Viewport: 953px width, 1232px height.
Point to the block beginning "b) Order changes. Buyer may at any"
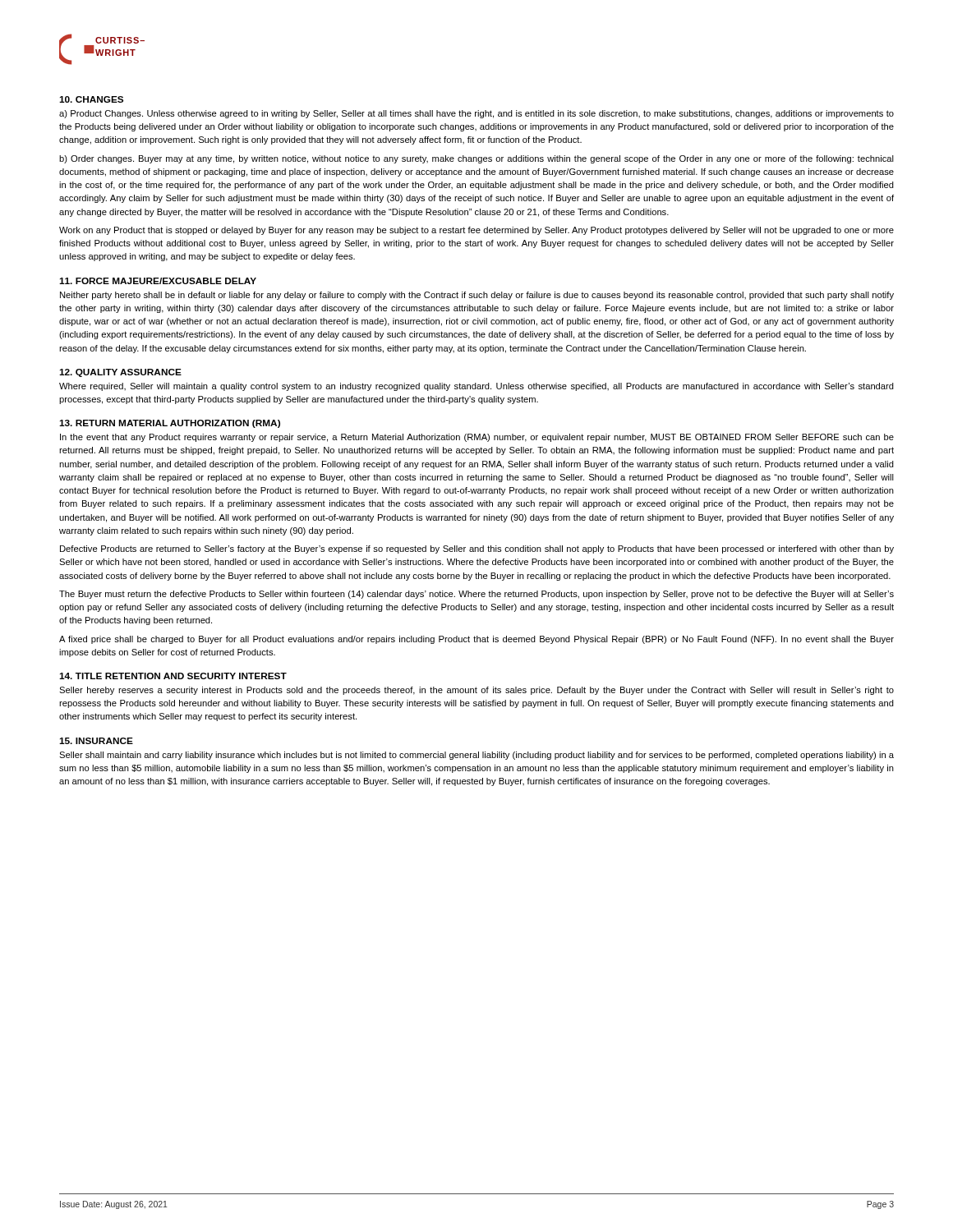[476, 185]
